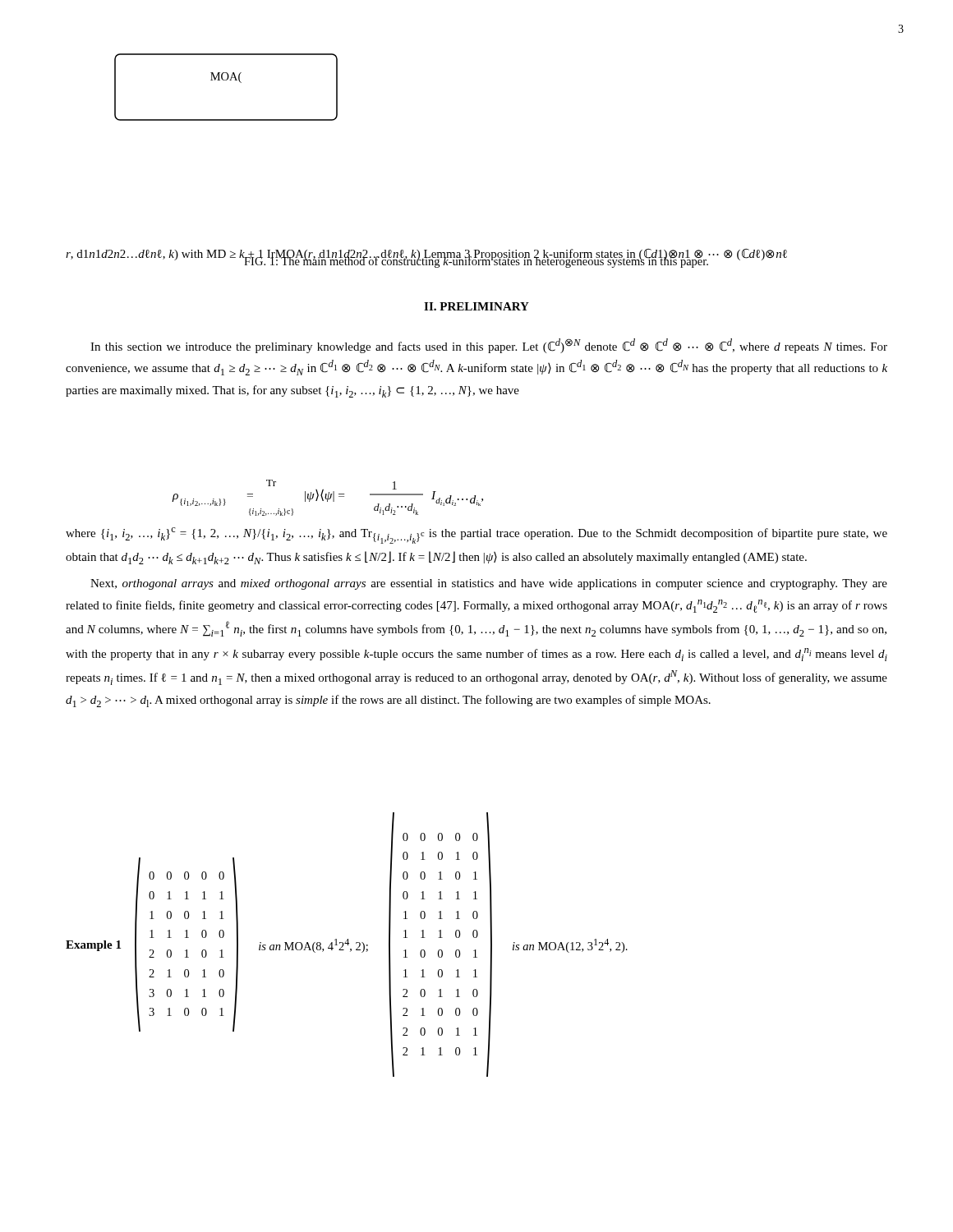This screenshot has height=1232, width=953.
Task: Where is the formula that starts "ρ {i1,i2,…,ik}} = Tr {i1,i2,…,ik}c} |ψ⟩⟨ψ| ="?
Action: click(x=476, y=494)
